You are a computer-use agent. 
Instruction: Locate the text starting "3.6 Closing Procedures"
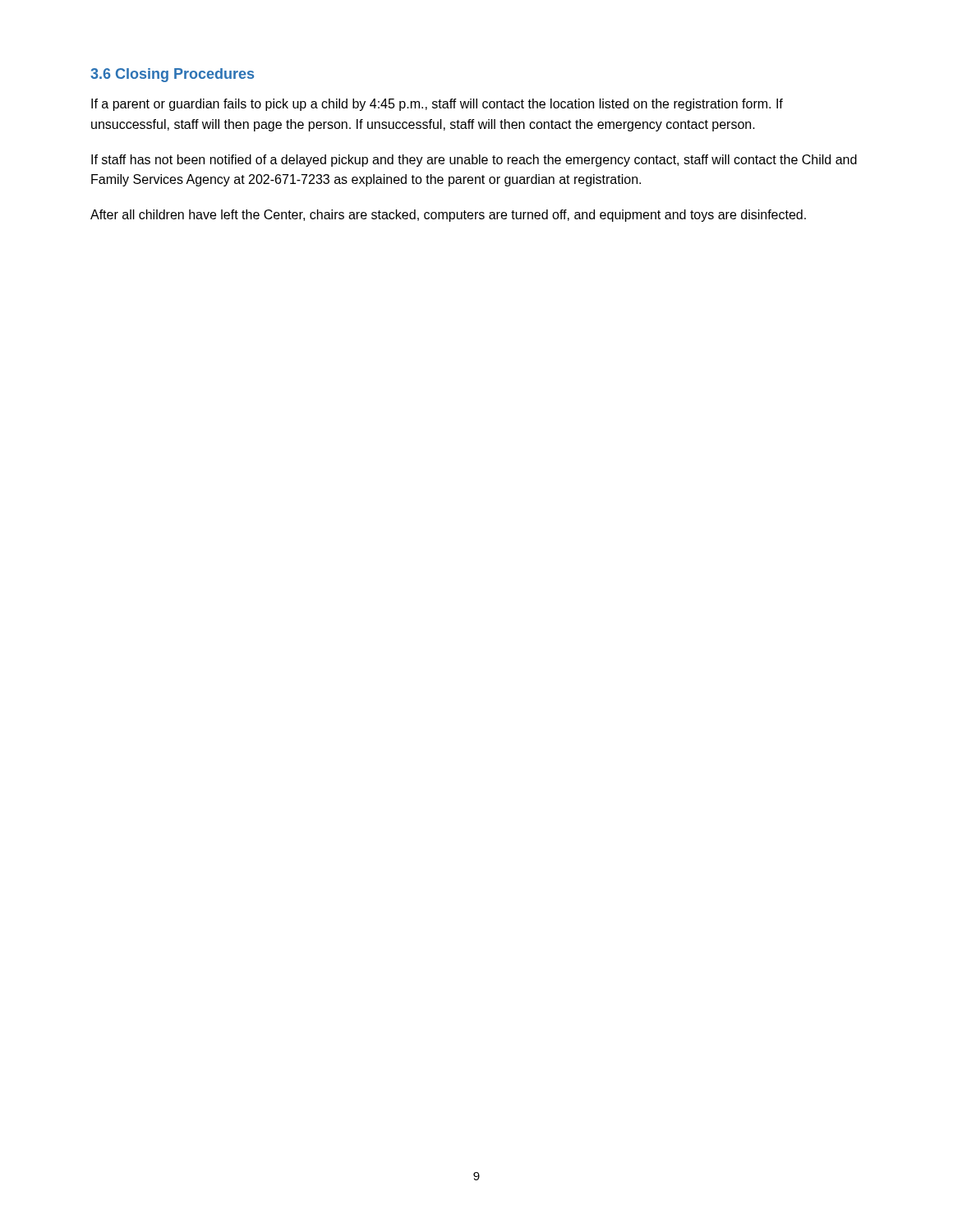point(172,75)
